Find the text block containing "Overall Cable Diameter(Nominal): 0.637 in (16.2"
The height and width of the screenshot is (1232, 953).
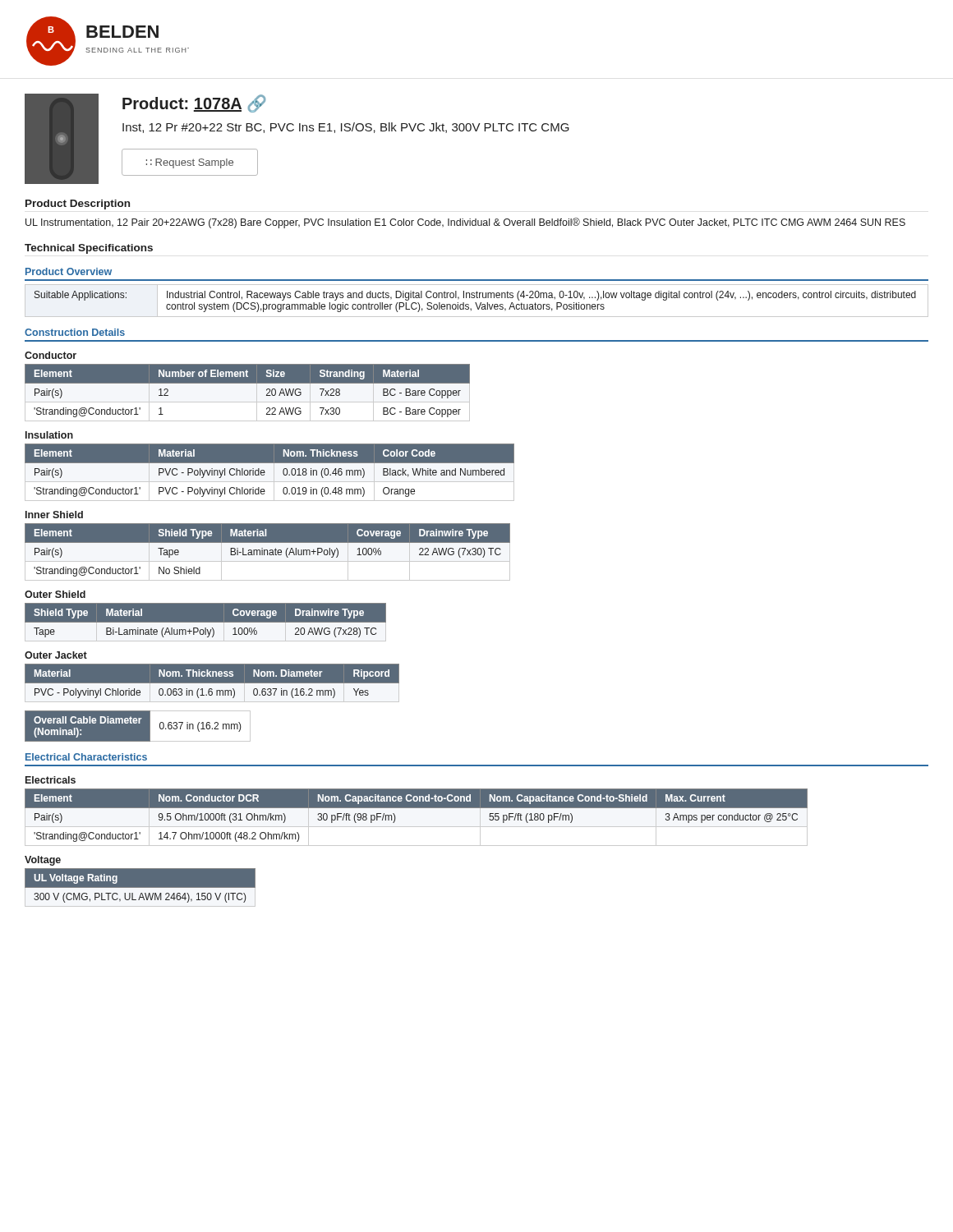point(138,726)
